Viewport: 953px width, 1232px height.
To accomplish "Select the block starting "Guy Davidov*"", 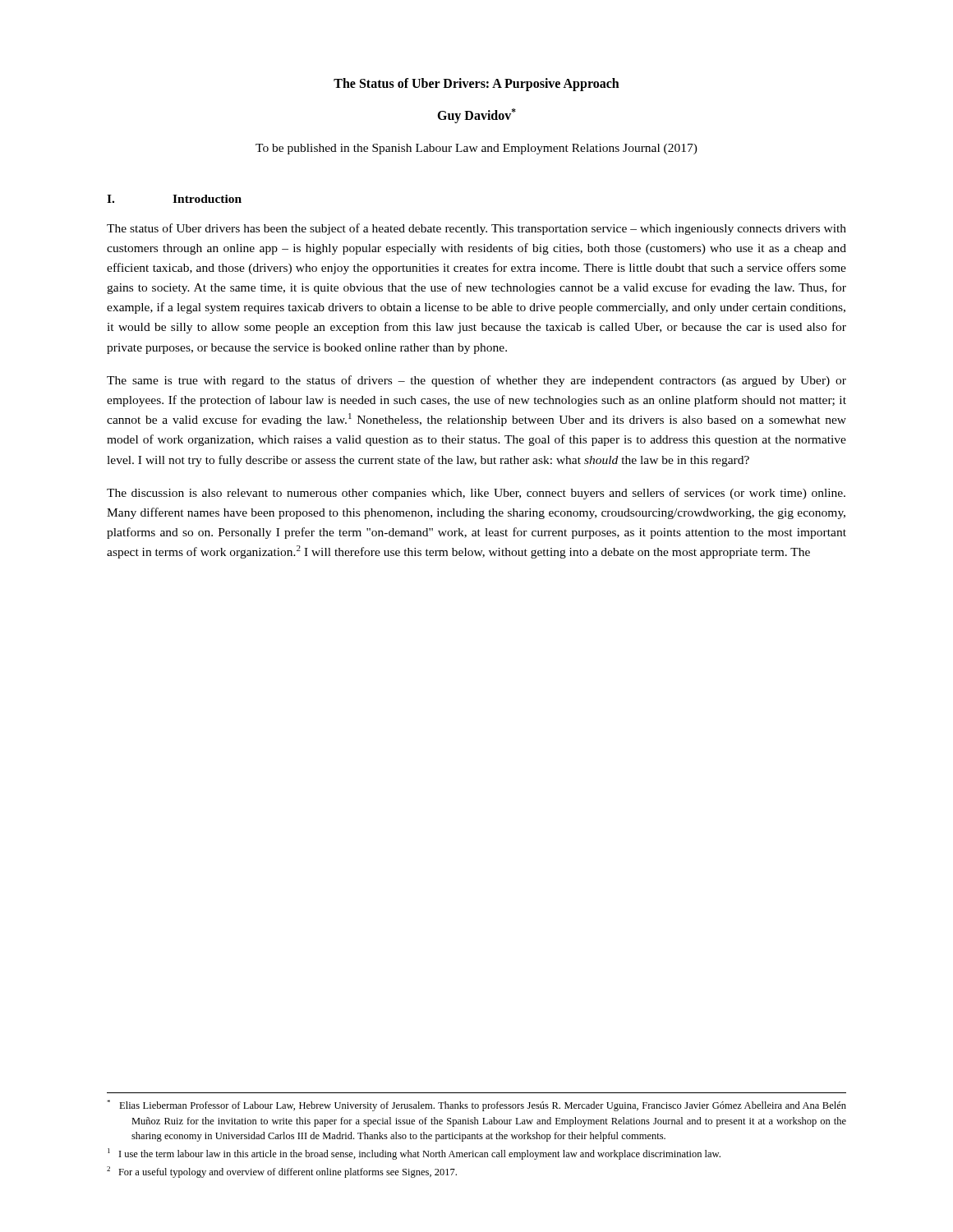I will 476,116.
